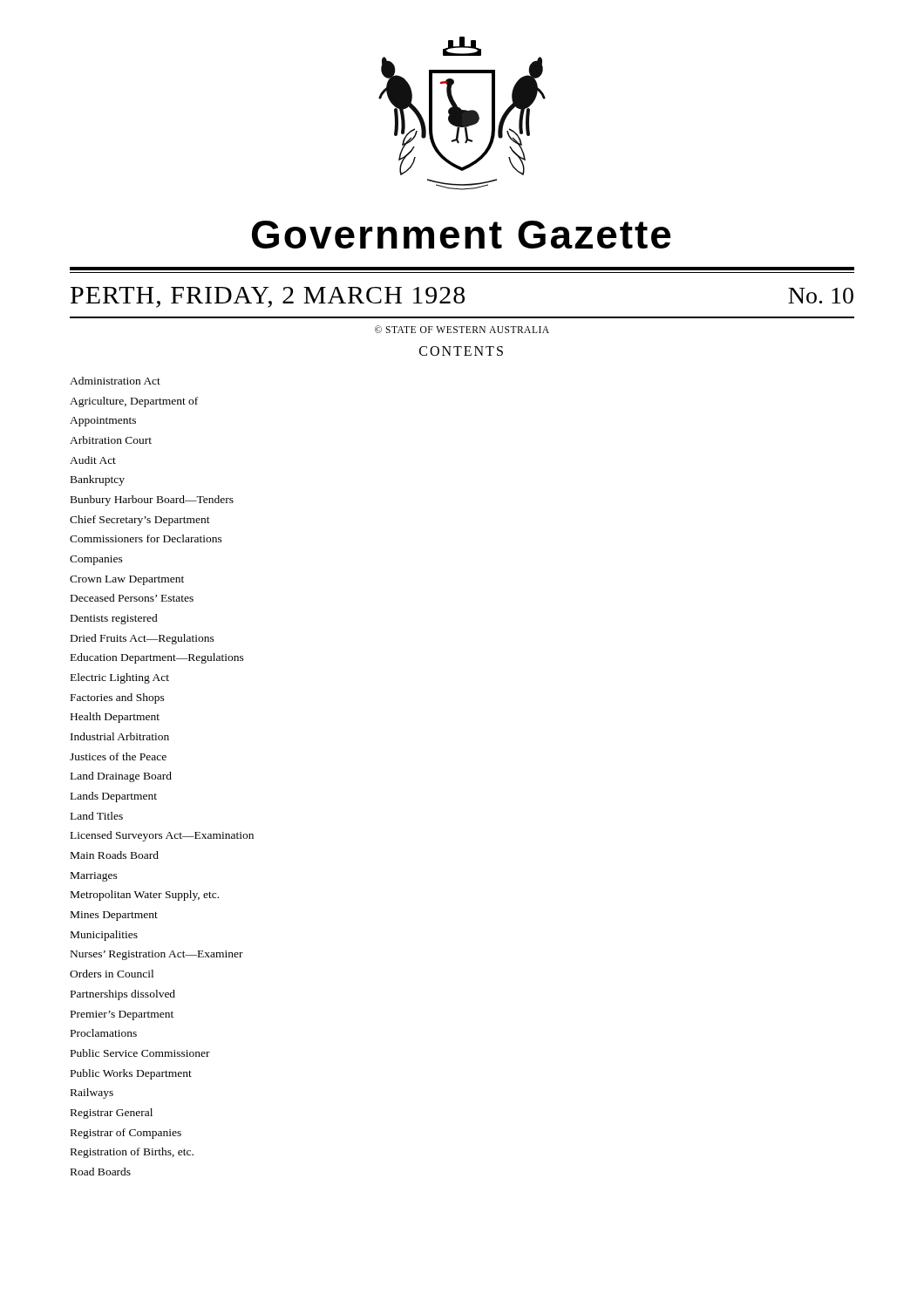Select the text block starting "Public Works Department"
Screen dimensions: 1308x924
pyautogui.click(x=131, y=1073)
